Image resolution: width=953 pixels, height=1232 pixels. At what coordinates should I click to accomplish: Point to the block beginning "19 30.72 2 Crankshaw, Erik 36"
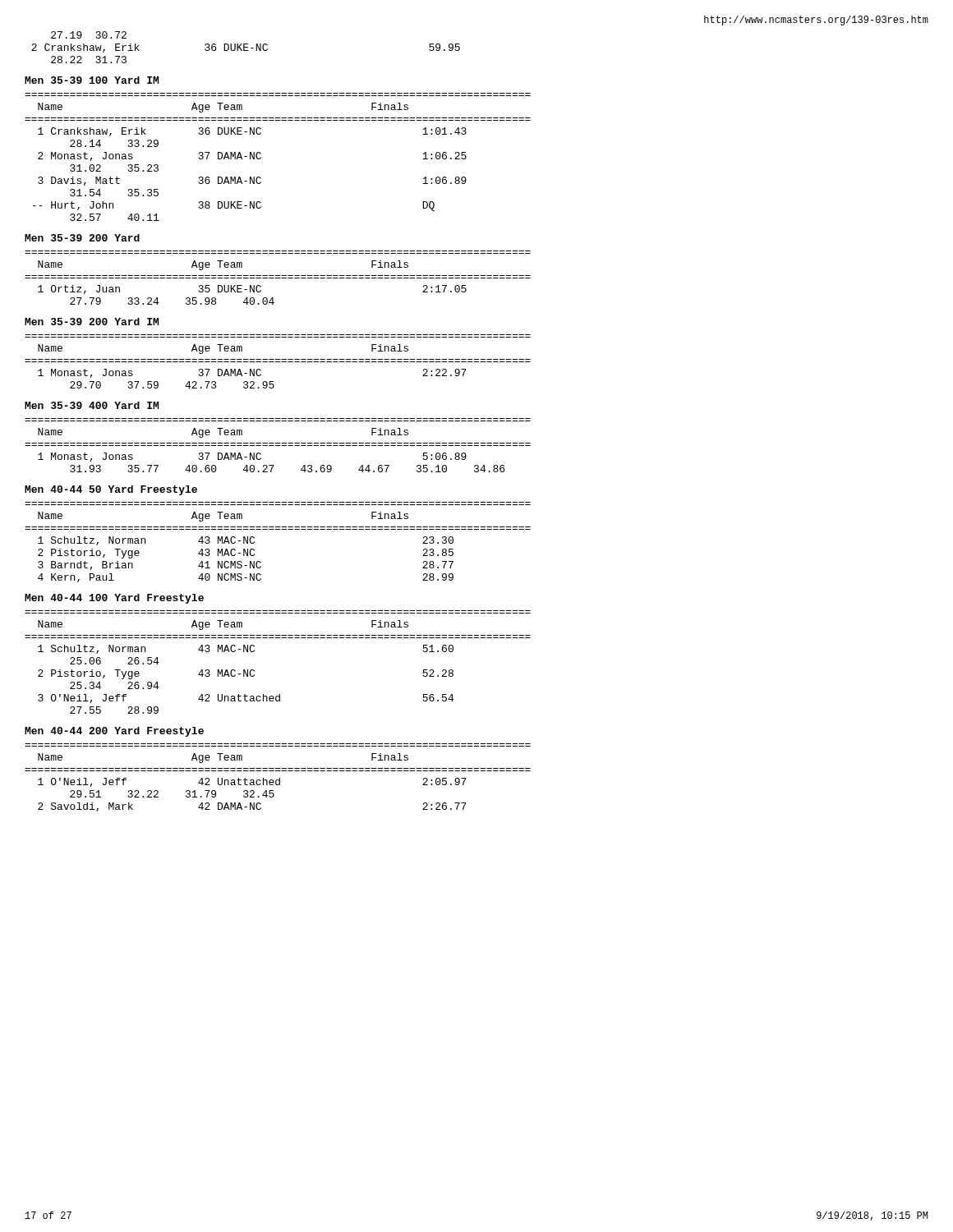[243, 48]
